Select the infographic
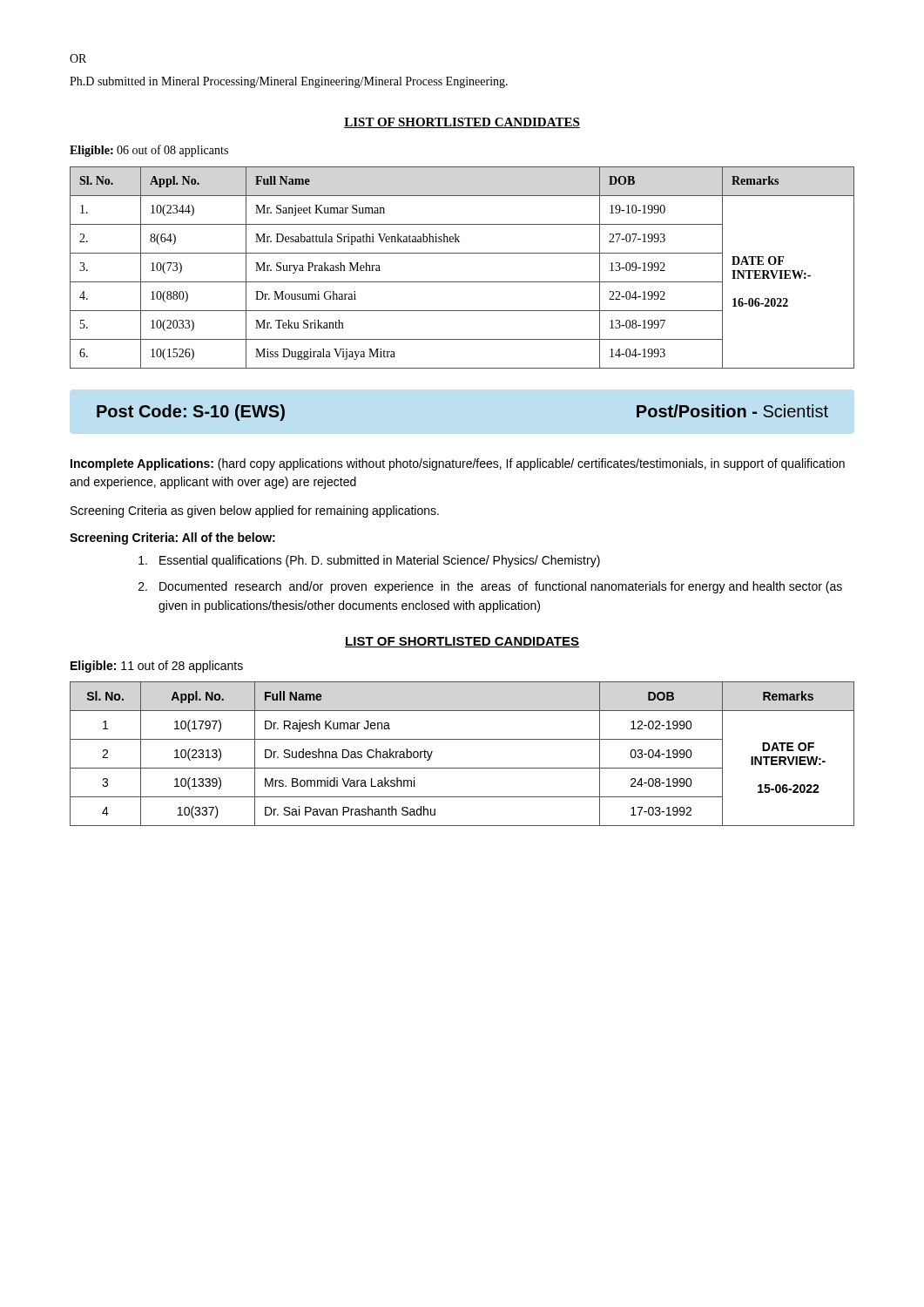 (462, 412)
